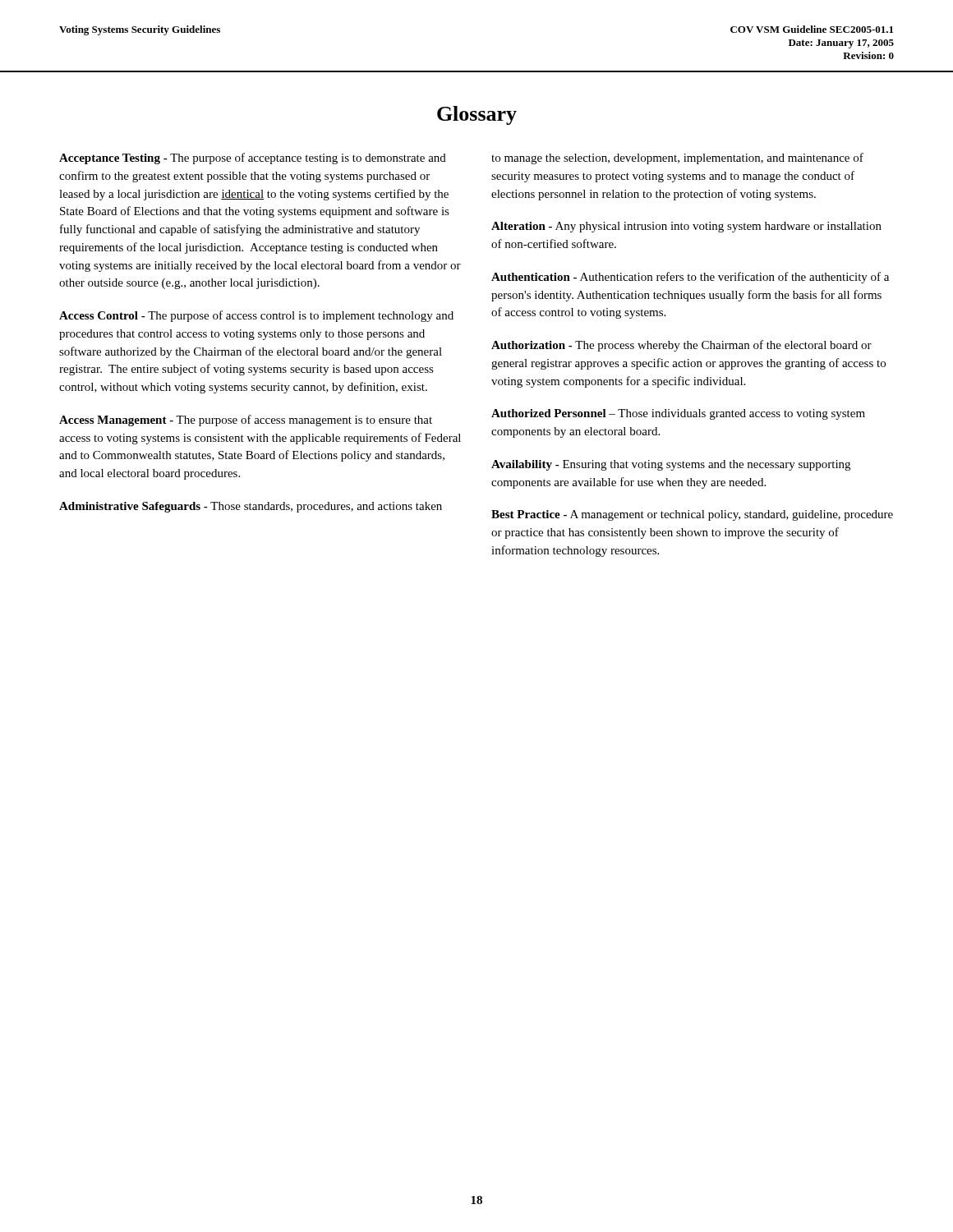This screenshot has width=953, height=1232.
Task: Where is the passage that starts "Administrative Safeguards - Those standards,"?
Action: (260, 506)
